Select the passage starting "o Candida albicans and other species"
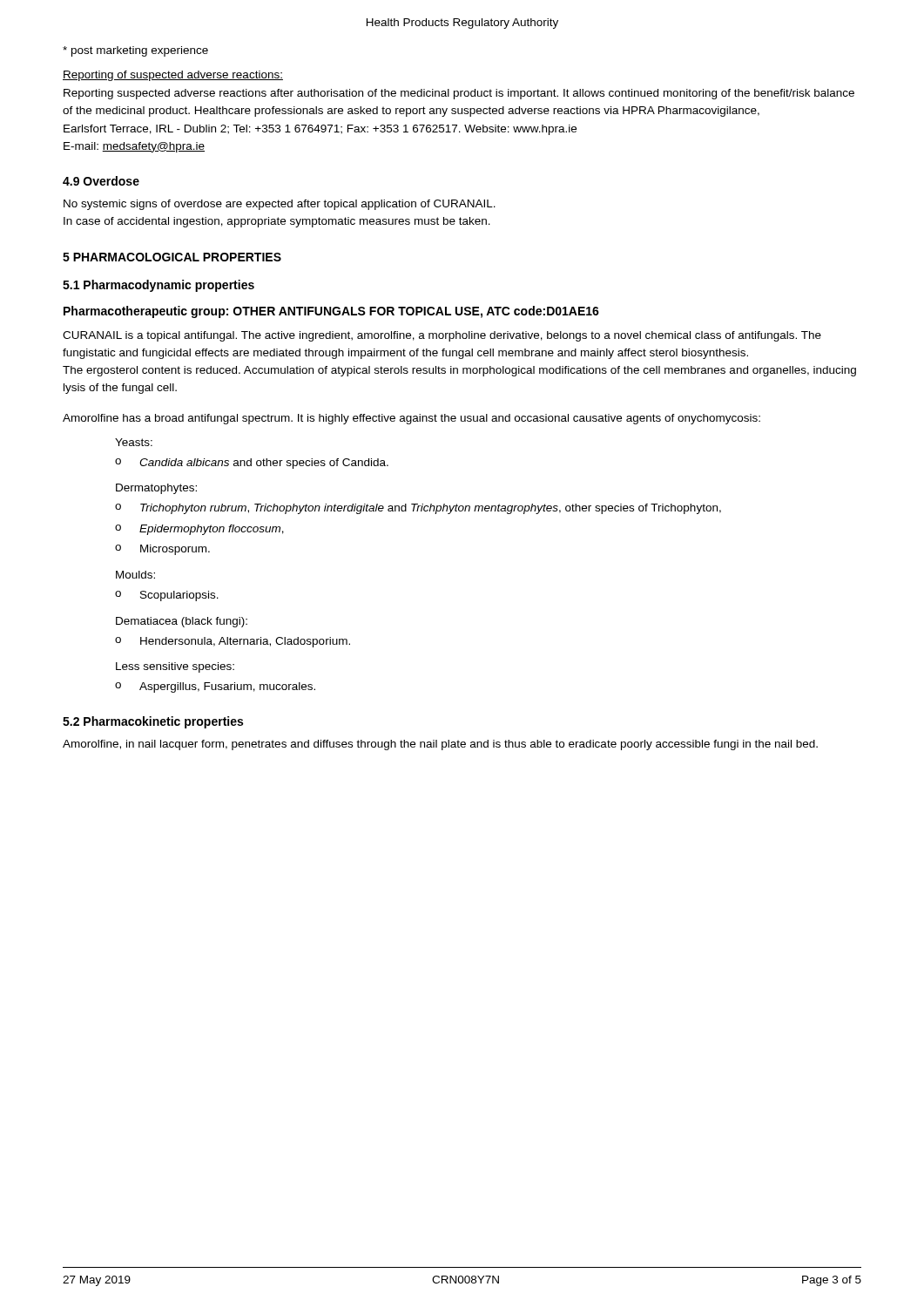This screenshot has width=924, height=1307. 252,464
